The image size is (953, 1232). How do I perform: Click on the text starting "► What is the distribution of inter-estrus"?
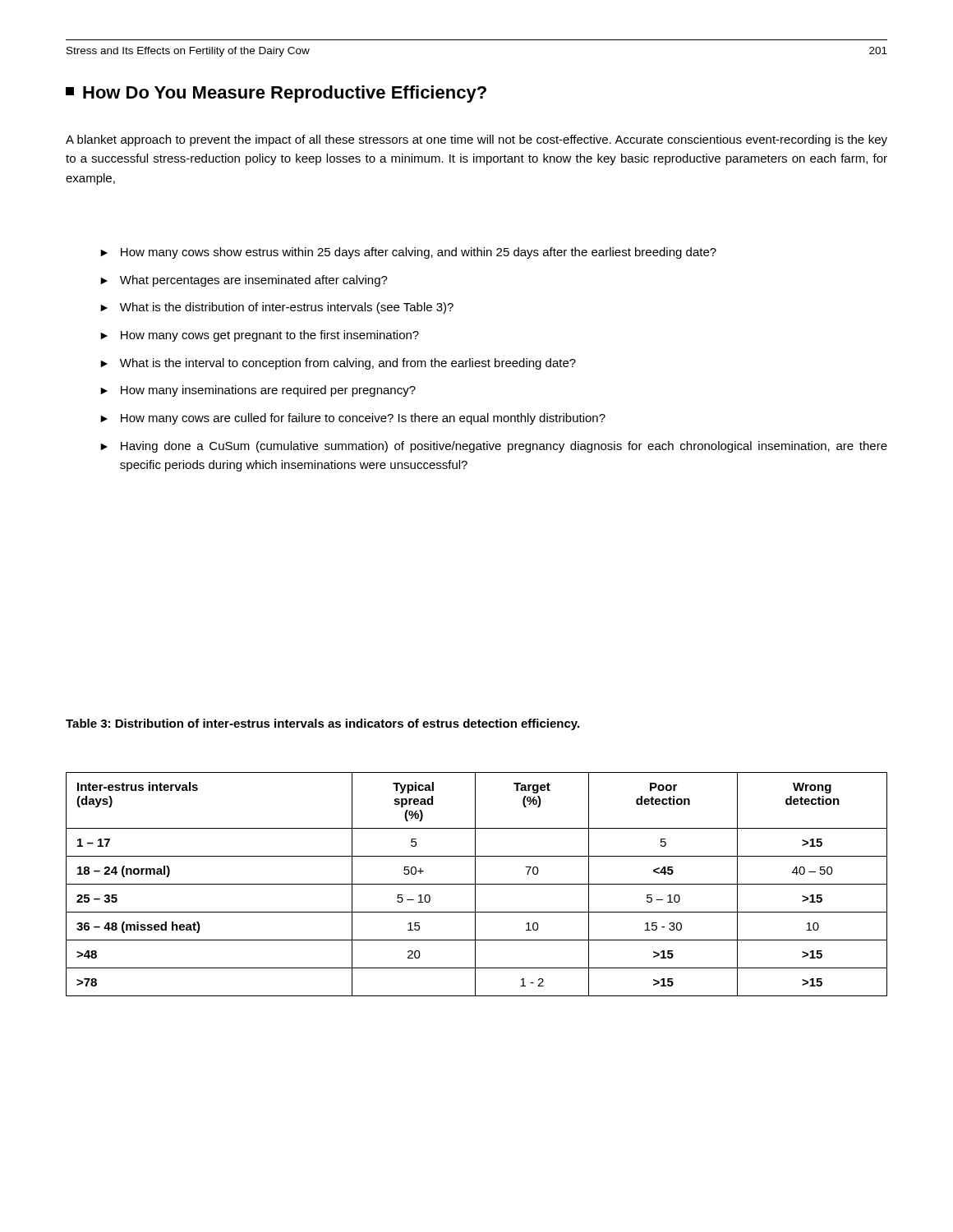277,308
